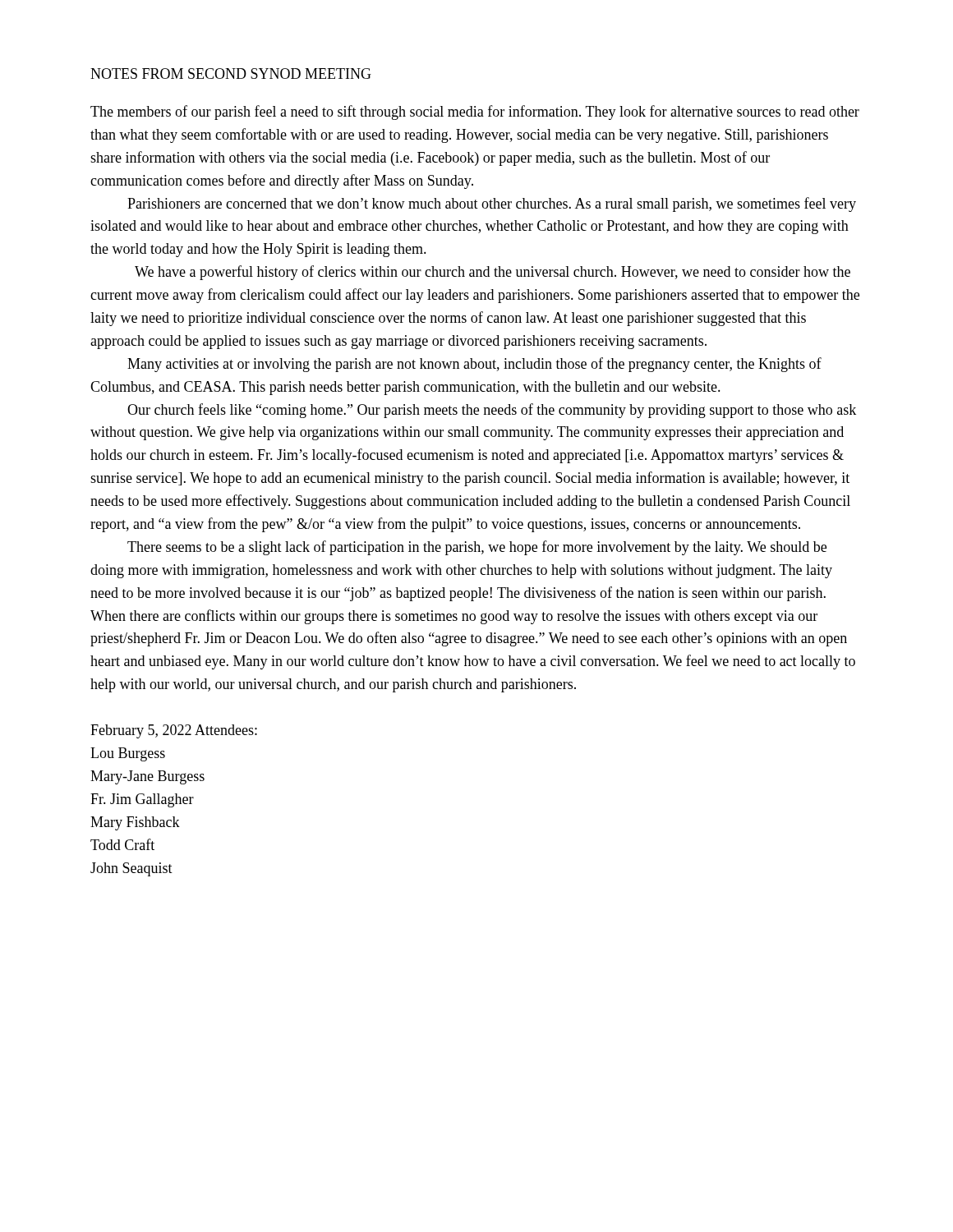953x1232 pixels.
Task: Select the block starting "February 5, 2022 Attendees:"
Action: click(x=174, y=730)
